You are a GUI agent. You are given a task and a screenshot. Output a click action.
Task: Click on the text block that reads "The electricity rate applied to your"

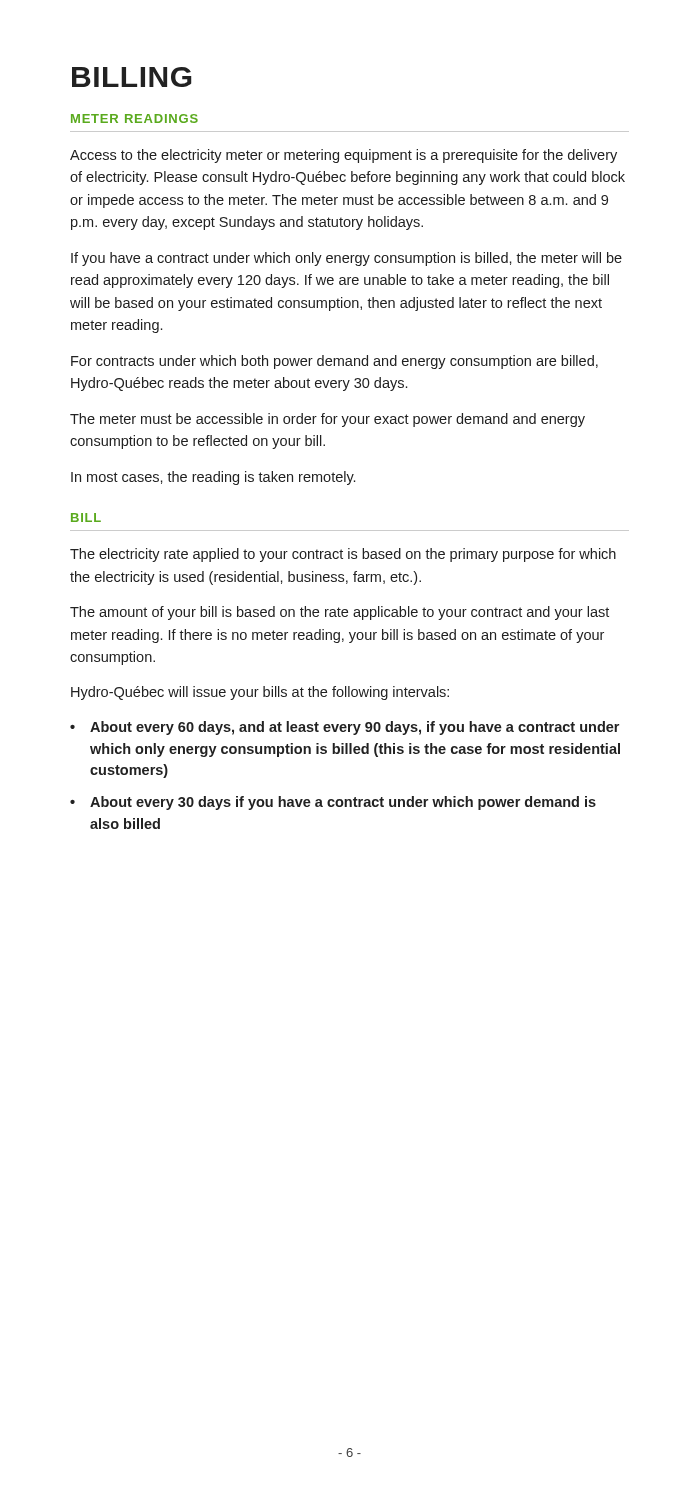click(343, 565)
